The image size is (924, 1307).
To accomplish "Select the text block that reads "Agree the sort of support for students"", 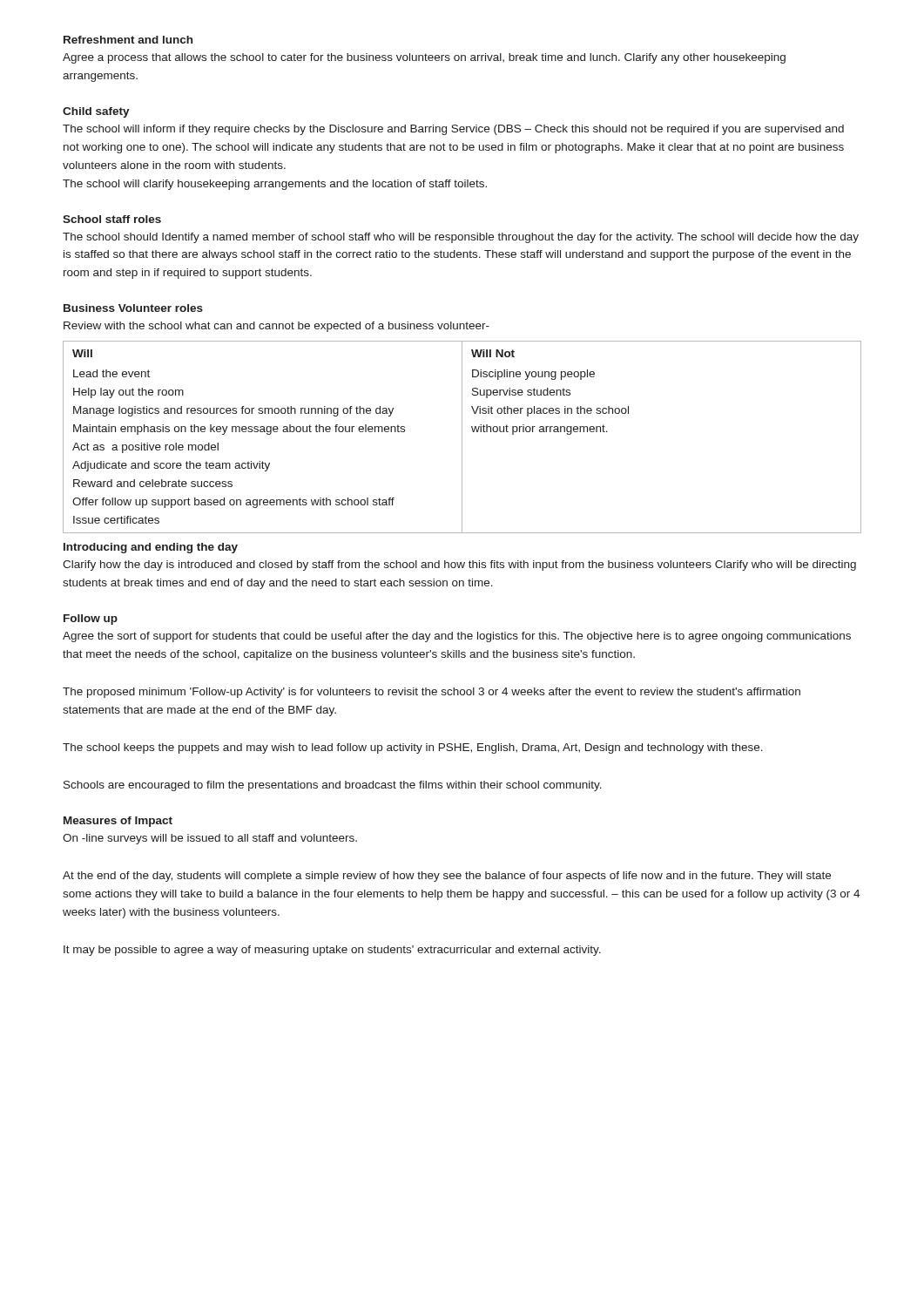I will [457, 645].
